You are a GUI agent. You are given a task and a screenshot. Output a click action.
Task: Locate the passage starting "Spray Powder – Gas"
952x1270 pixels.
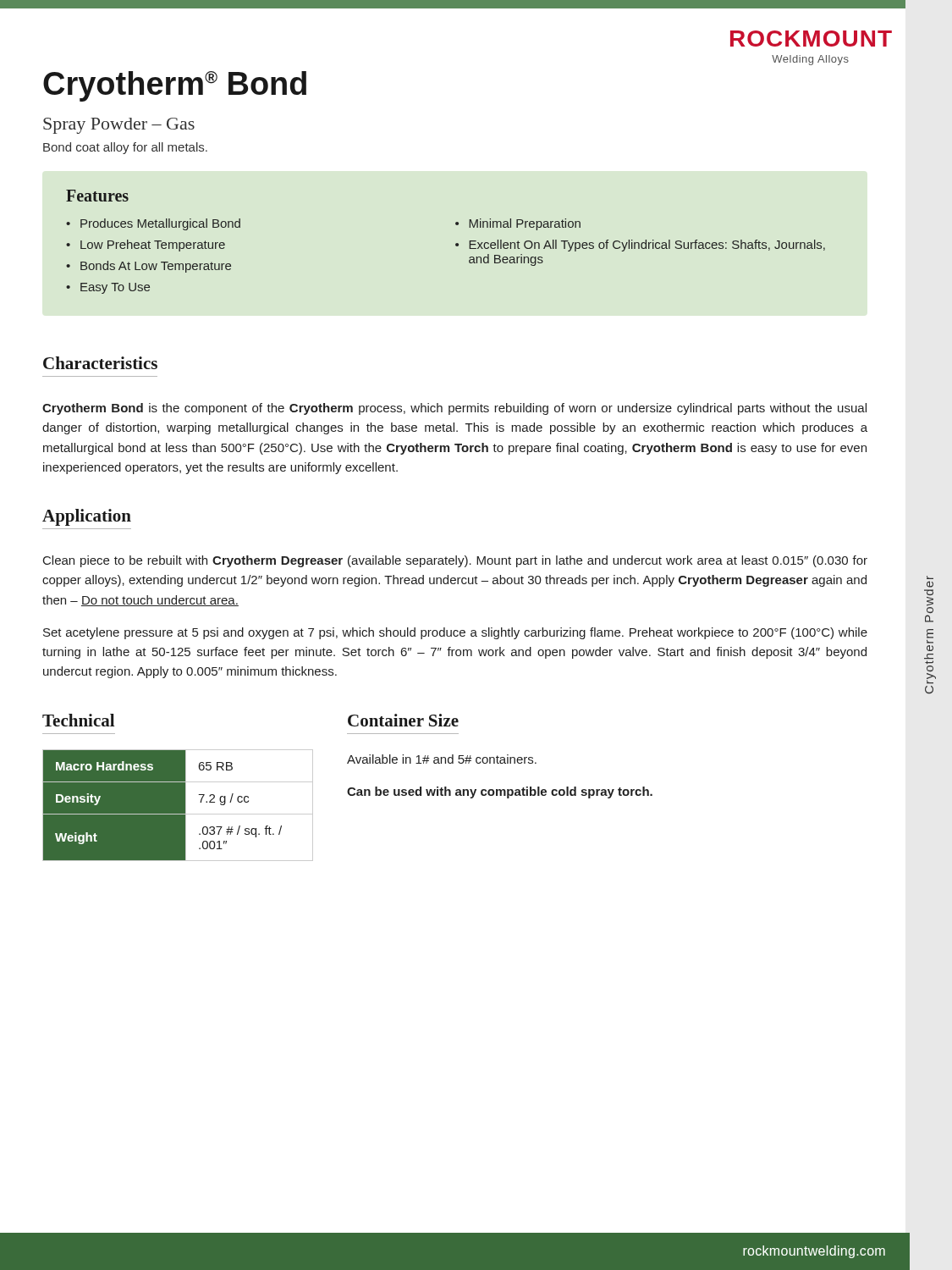(119, 126)
